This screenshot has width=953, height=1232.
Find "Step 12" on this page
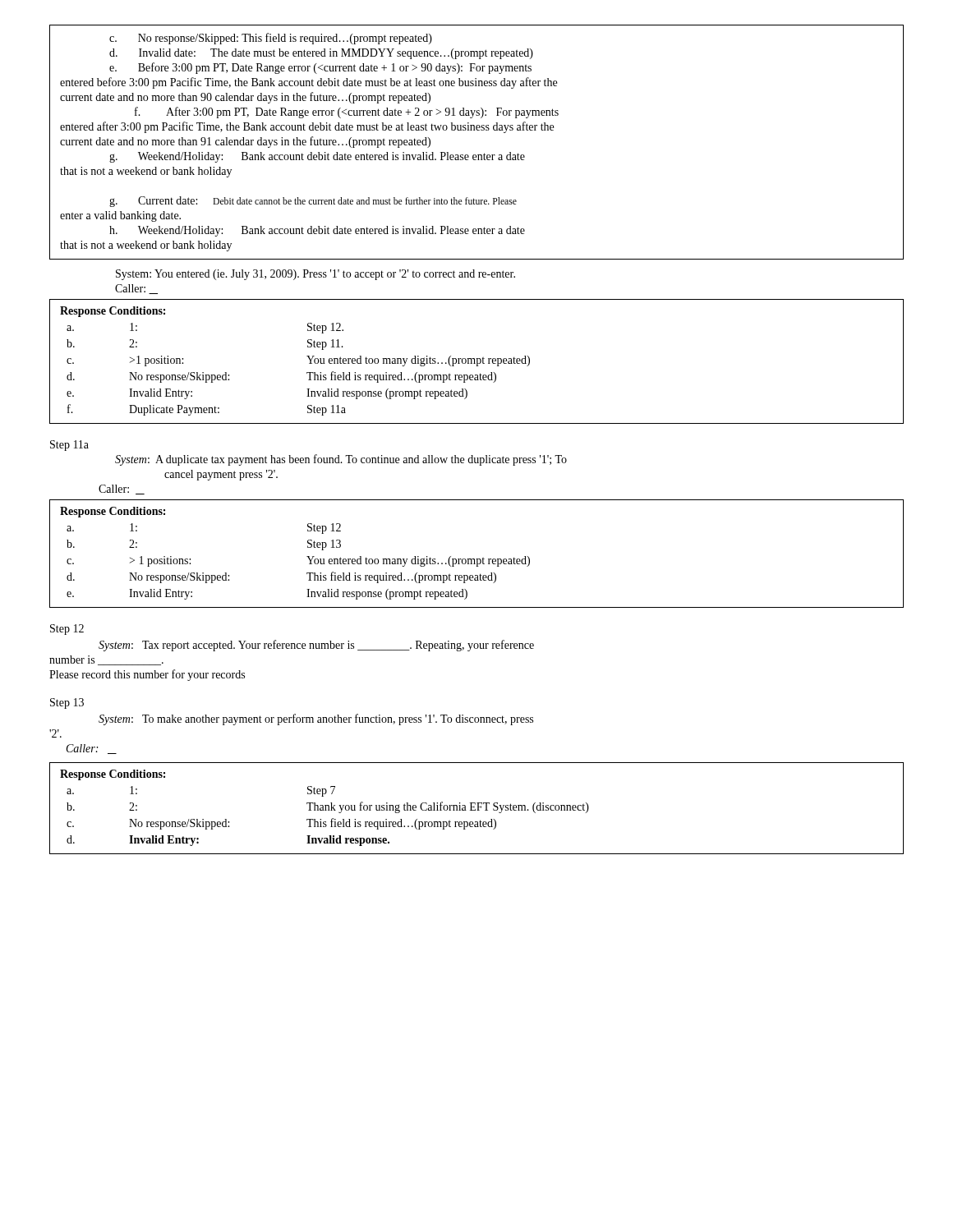67,630
